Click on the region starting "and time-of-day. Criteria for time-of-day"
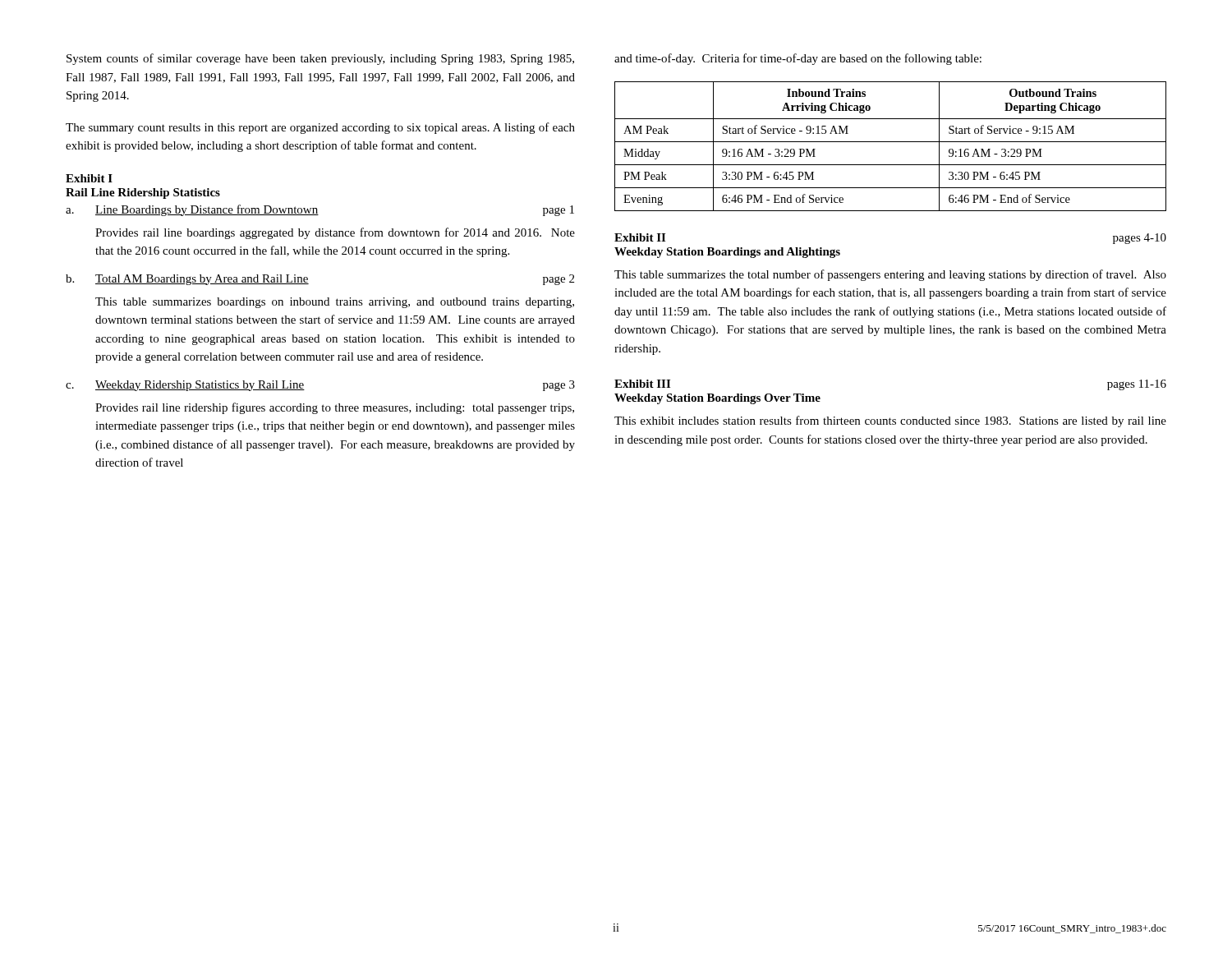Image resolution: width=1232 pixels, height=953 pixels. pyautogui.click(x=798, y=58)
